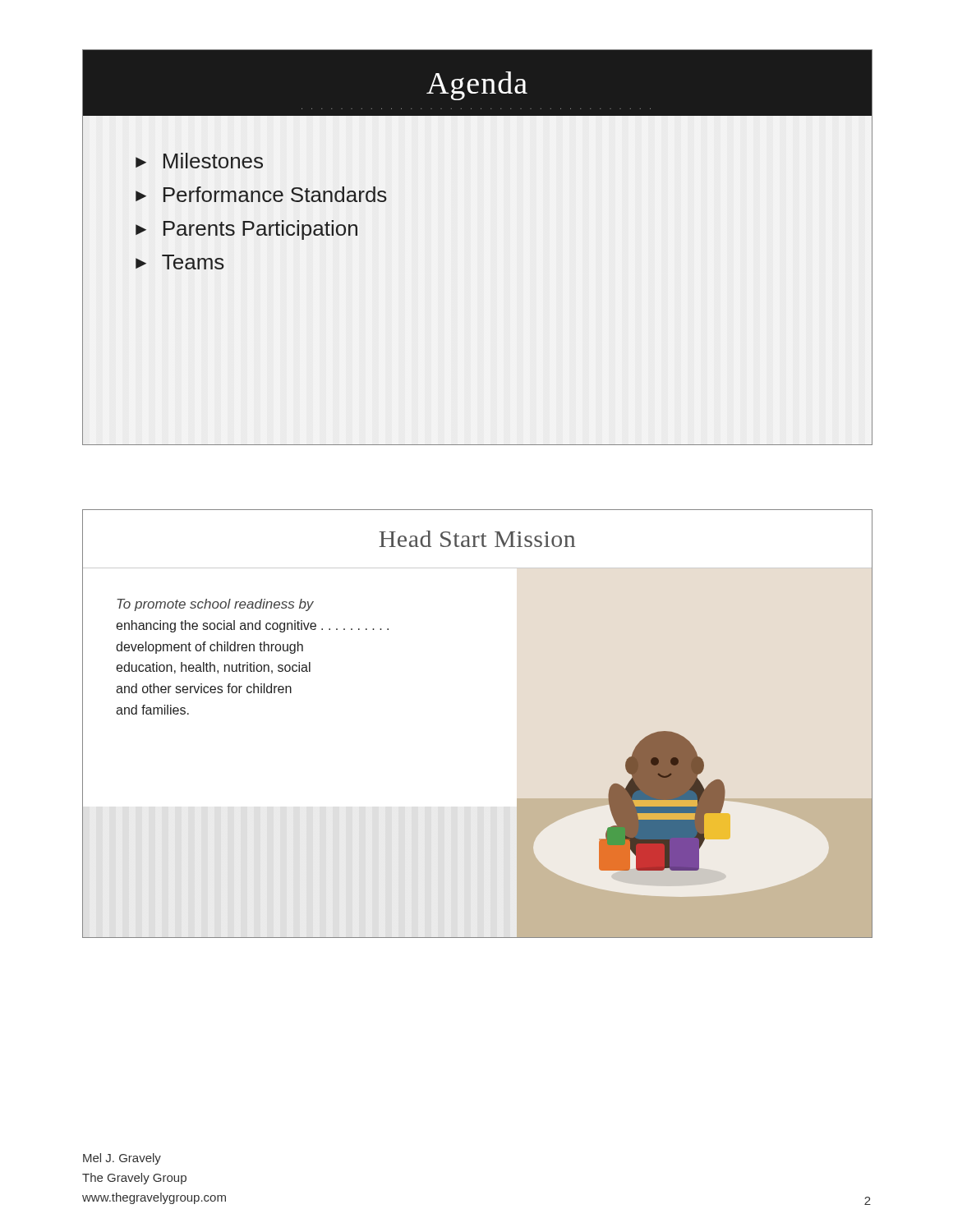Point to the text starting "► Milestones"
This screenshot has height=1232, width=953.
click(x=198, y=161)
